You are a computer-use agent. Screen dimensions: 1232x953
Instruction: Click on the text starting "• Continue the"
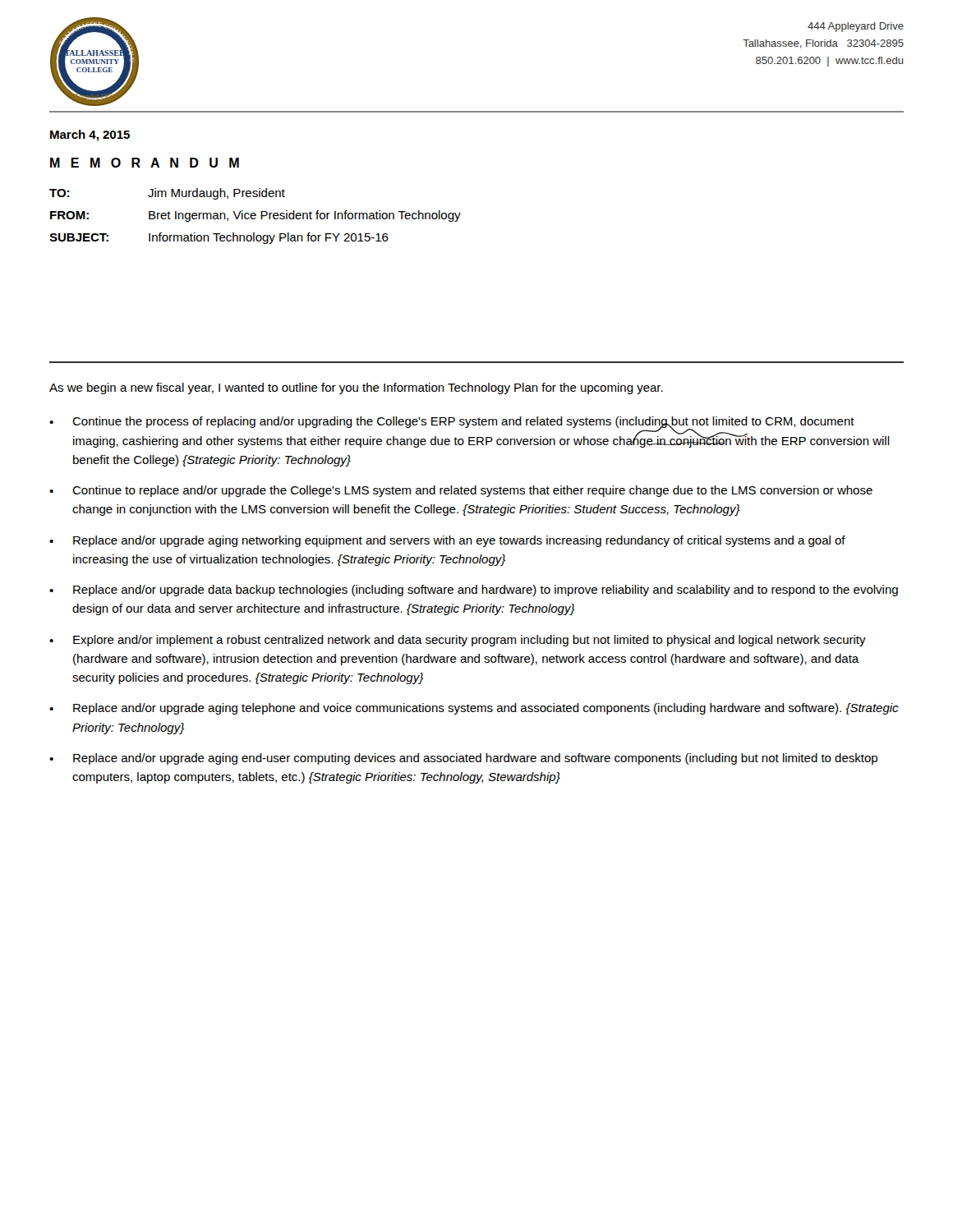point(476,440)
